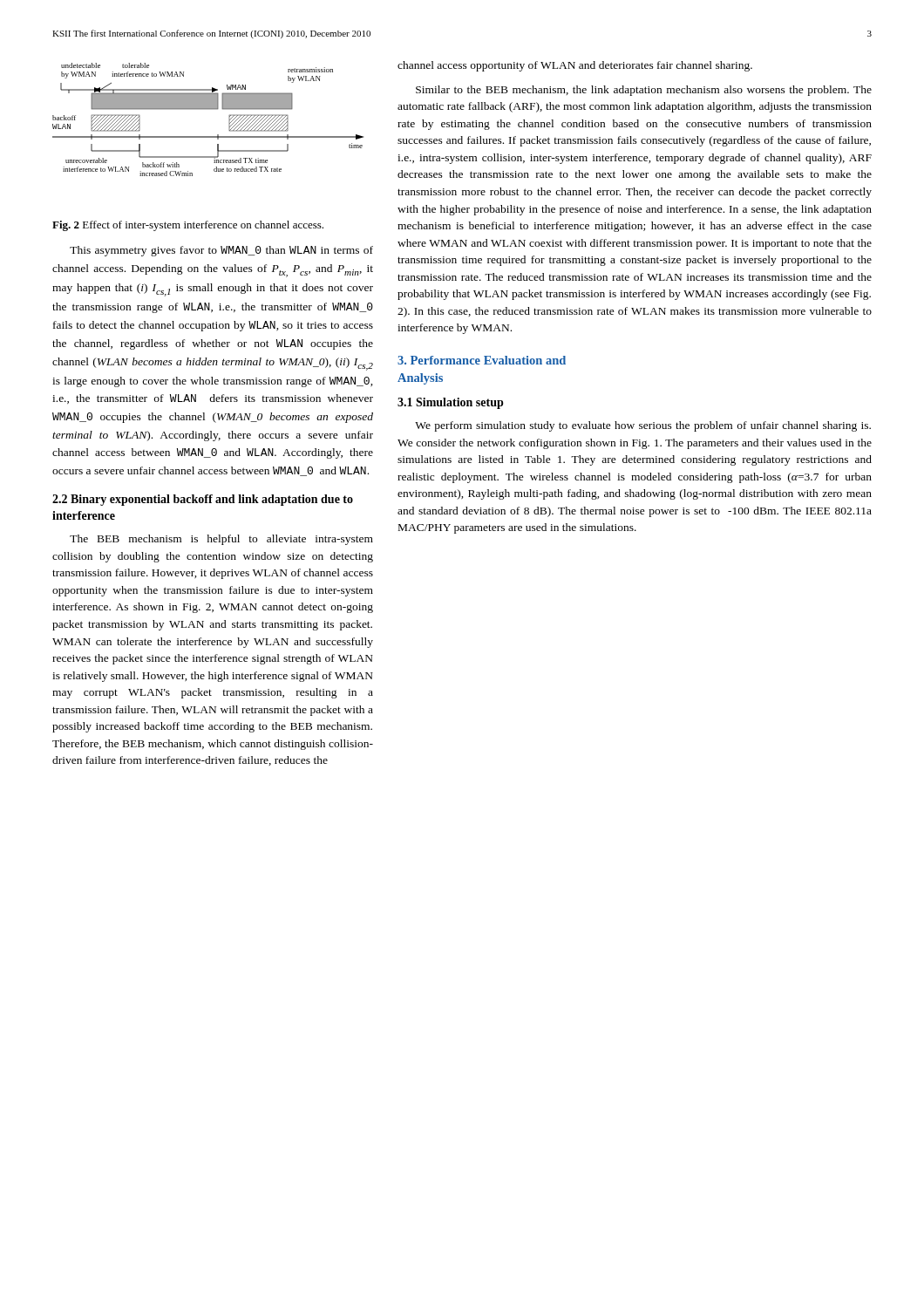Select the text starting "channel access opportunity of WLAN and deteriorates fair"
The image size is (924, 1308).
coord(635,197)
